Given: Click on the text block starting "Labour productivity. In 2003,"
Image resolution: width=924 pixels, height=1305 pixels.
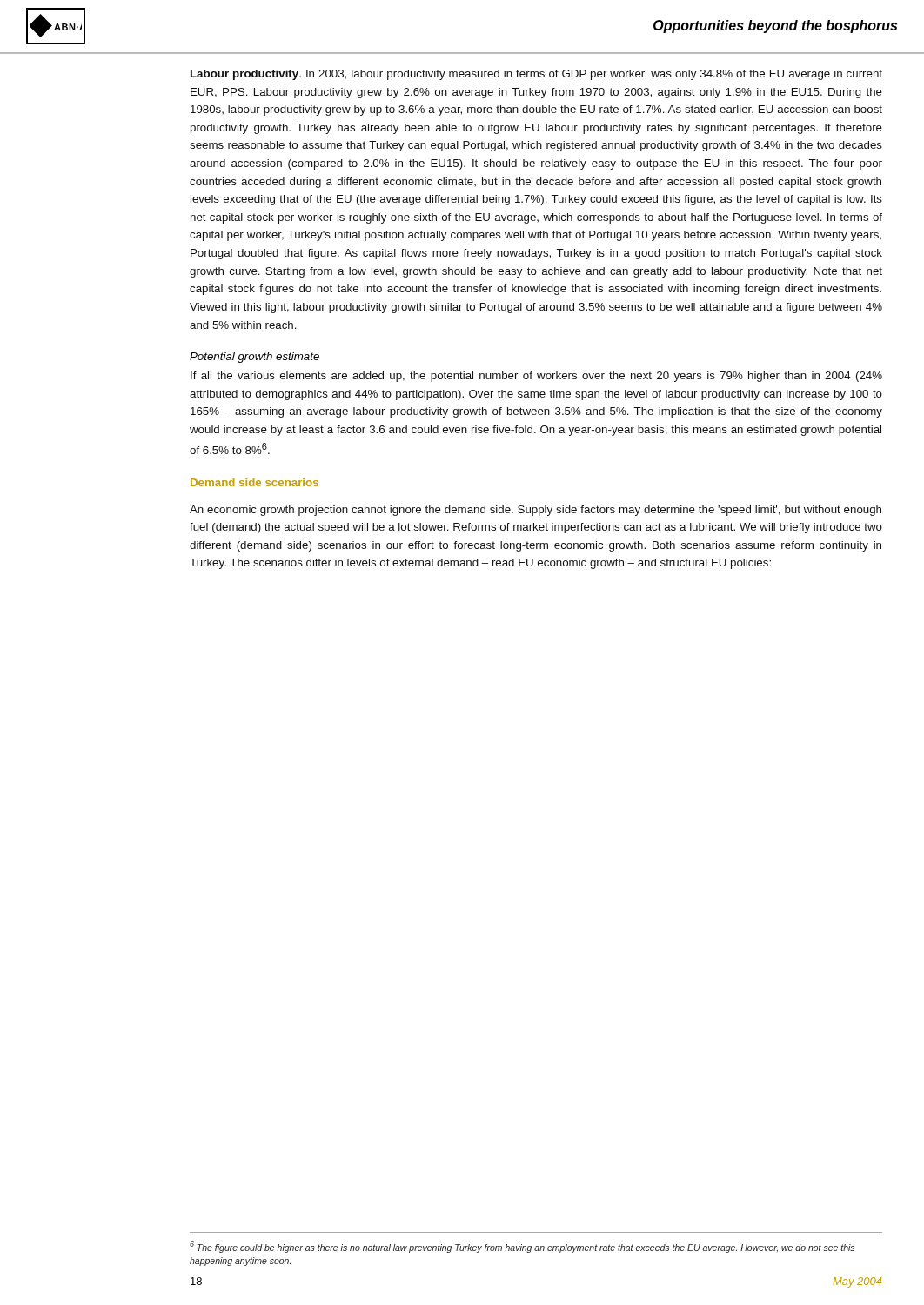Looking at the screenshot, I should pyautogui.click(x=536, y=199).
